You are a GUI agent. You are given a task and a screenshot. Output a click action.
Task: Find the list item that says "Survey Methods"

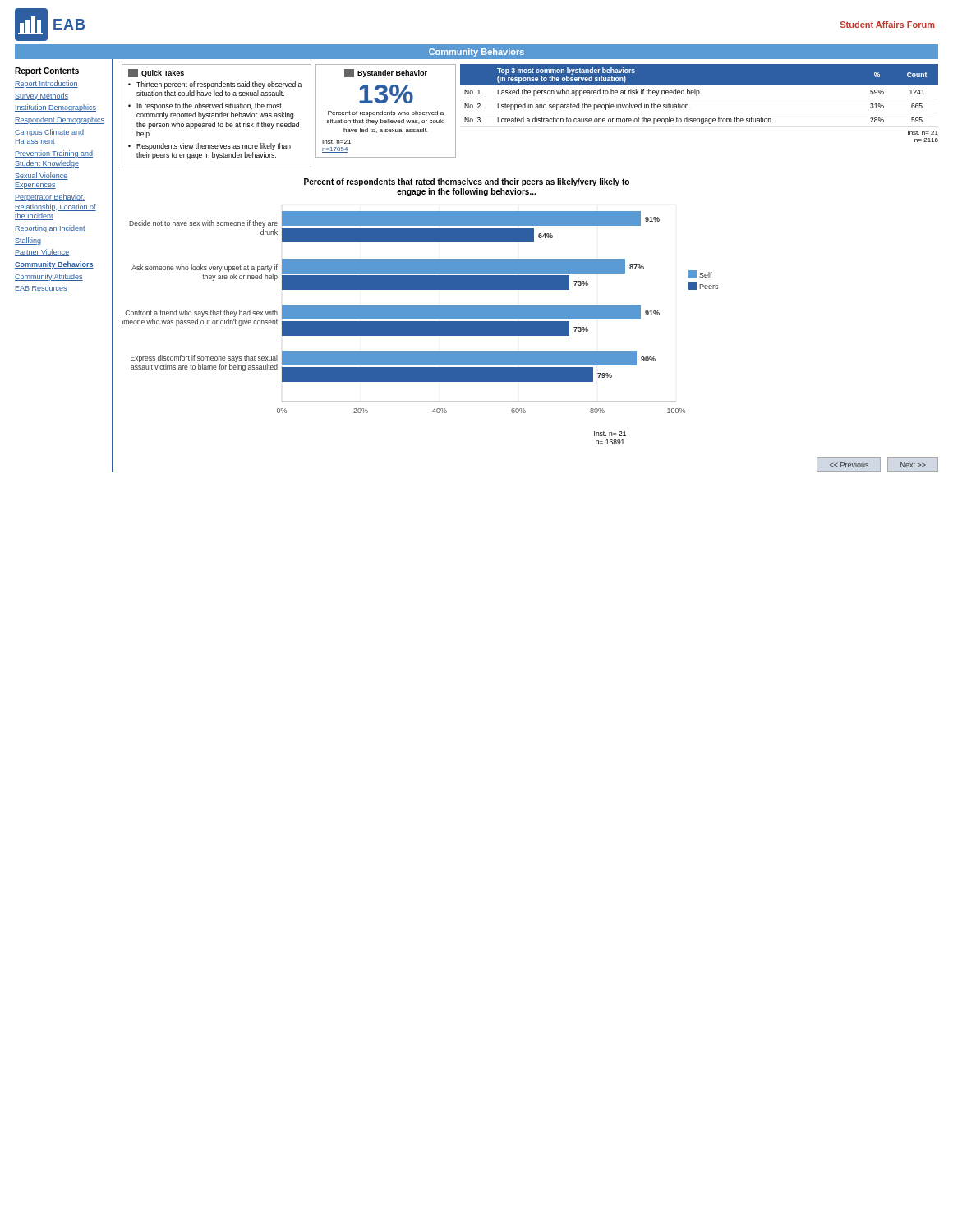(61, 97)
